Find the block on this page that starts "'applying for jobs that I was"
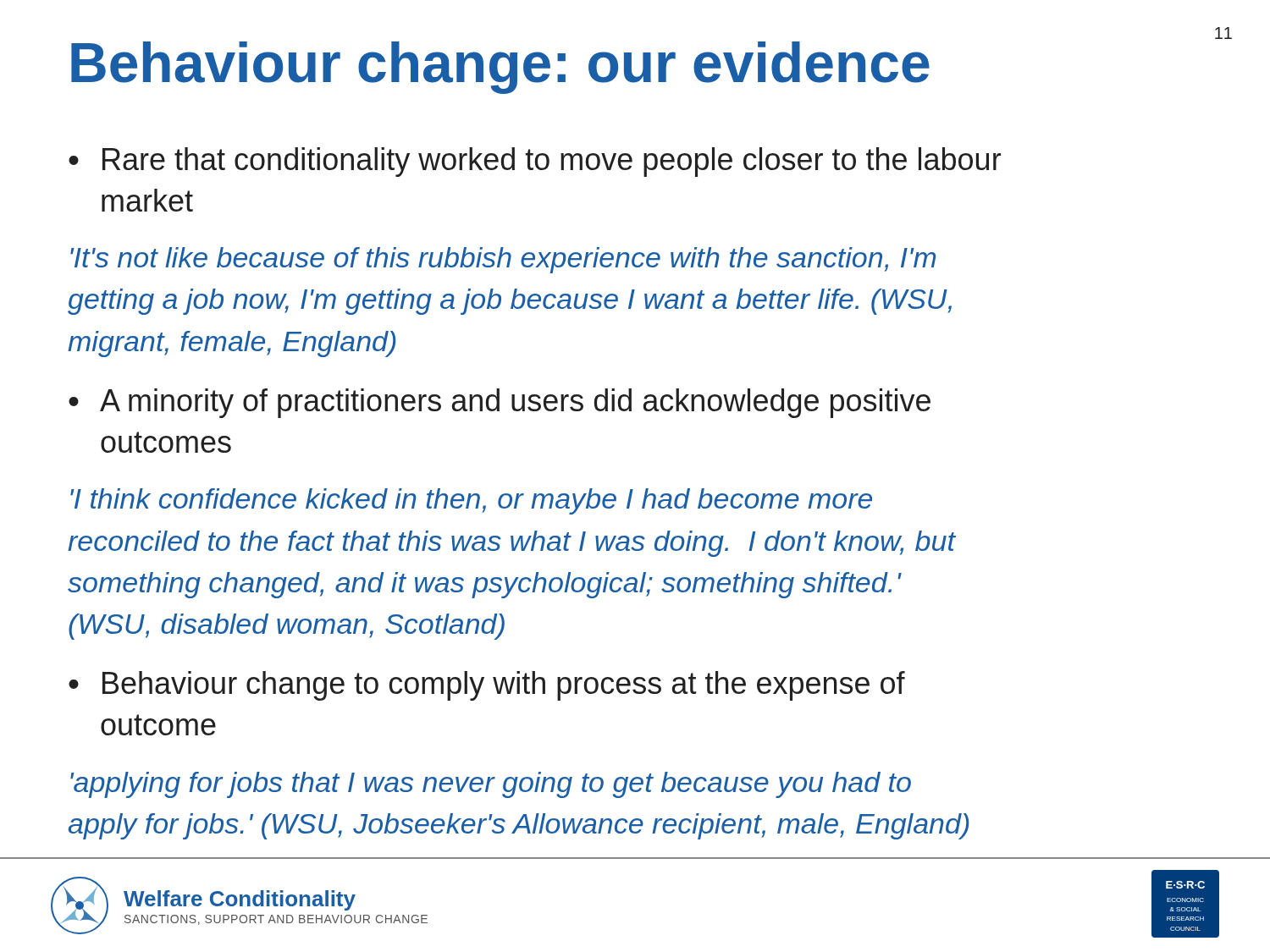This screenshot has height=952, width=1270. tap(519, 802)
